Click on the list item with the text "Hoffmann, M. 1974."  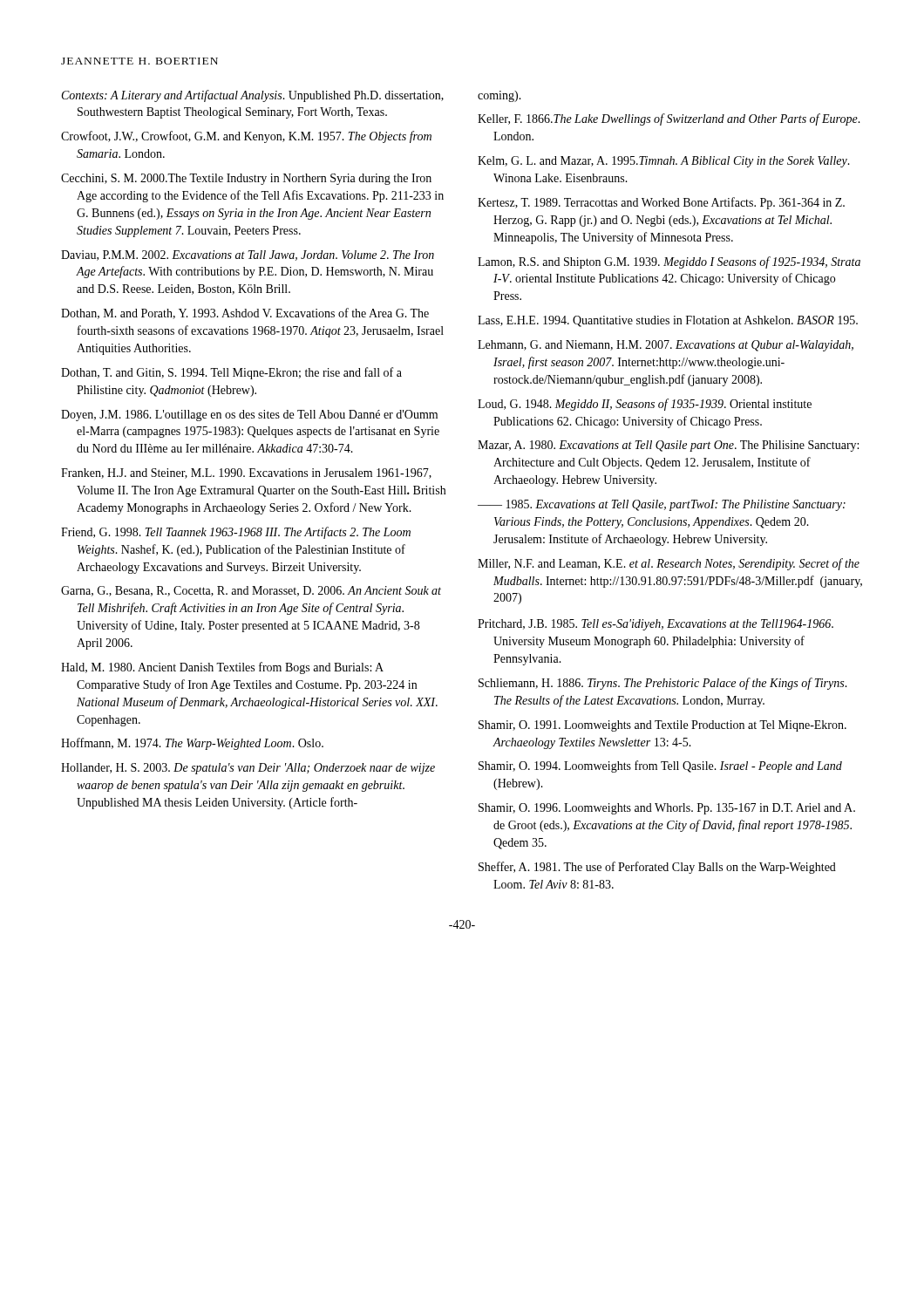coord(192,744)
